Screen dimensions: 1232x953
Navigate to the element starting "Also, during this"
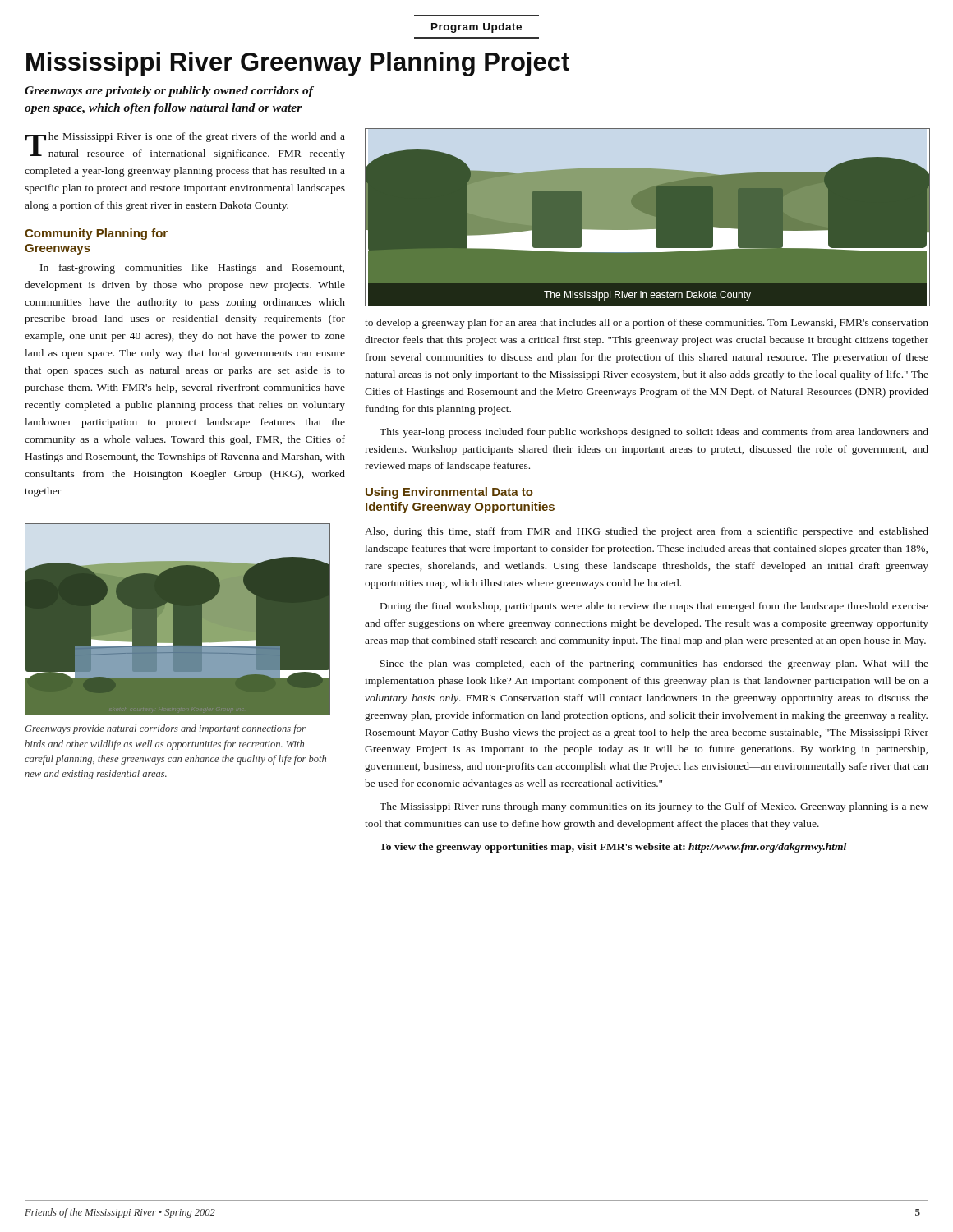point(647,690)
